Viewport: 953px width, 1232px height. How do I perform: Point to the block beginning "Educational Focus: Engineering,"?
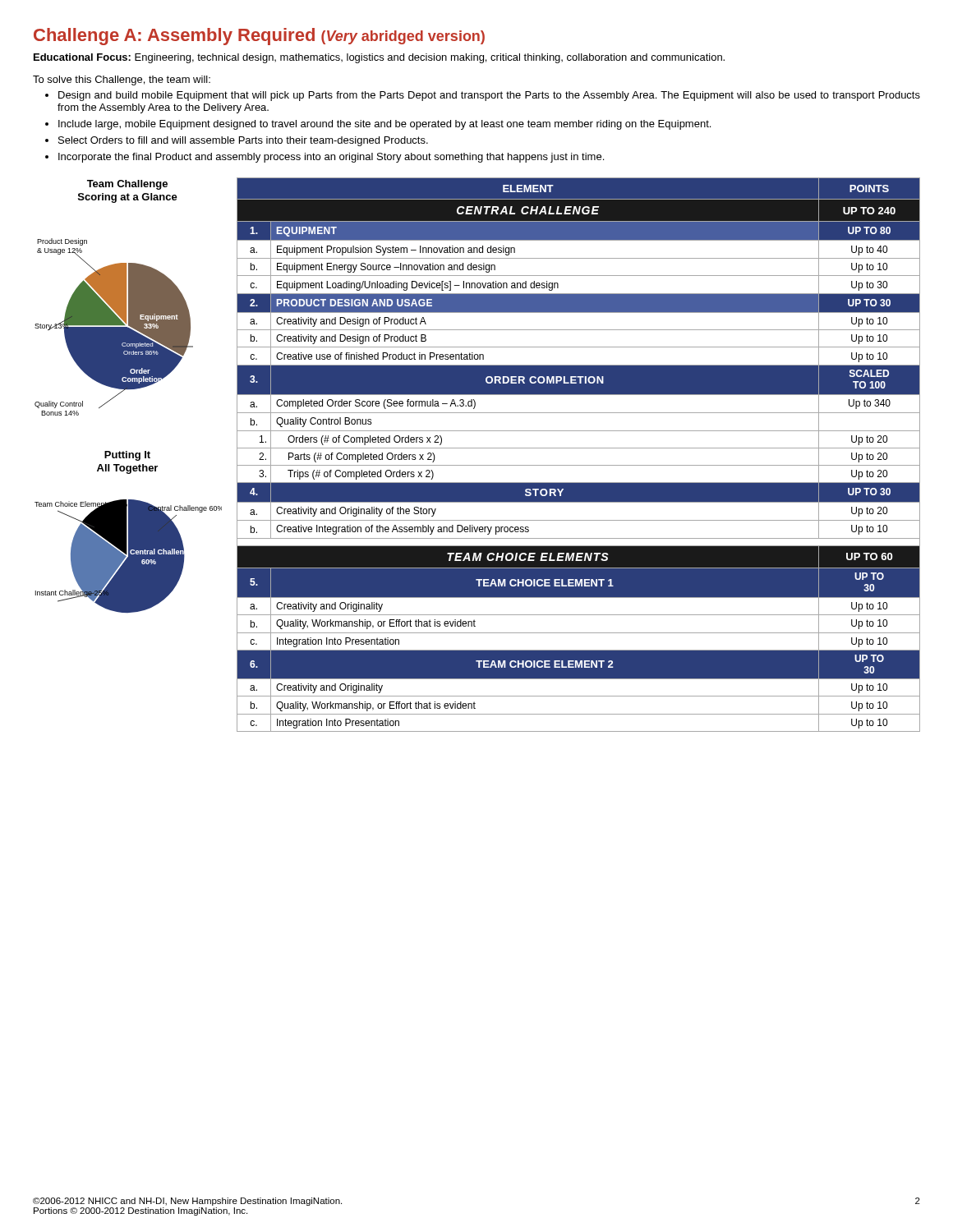tap(379, 57)
